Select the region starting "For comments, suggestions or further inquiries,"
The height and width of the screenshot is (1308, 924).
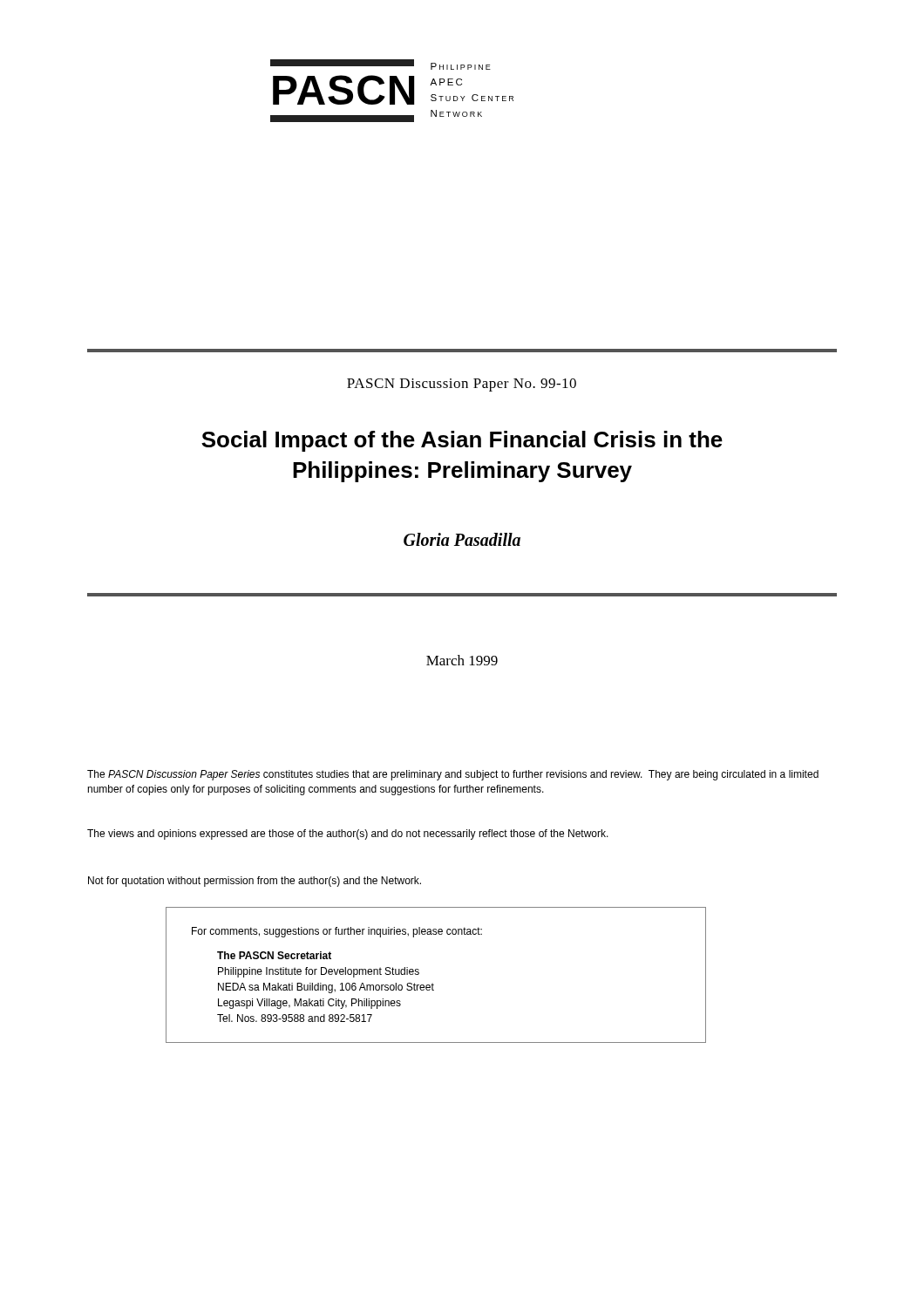pos(436,975)
